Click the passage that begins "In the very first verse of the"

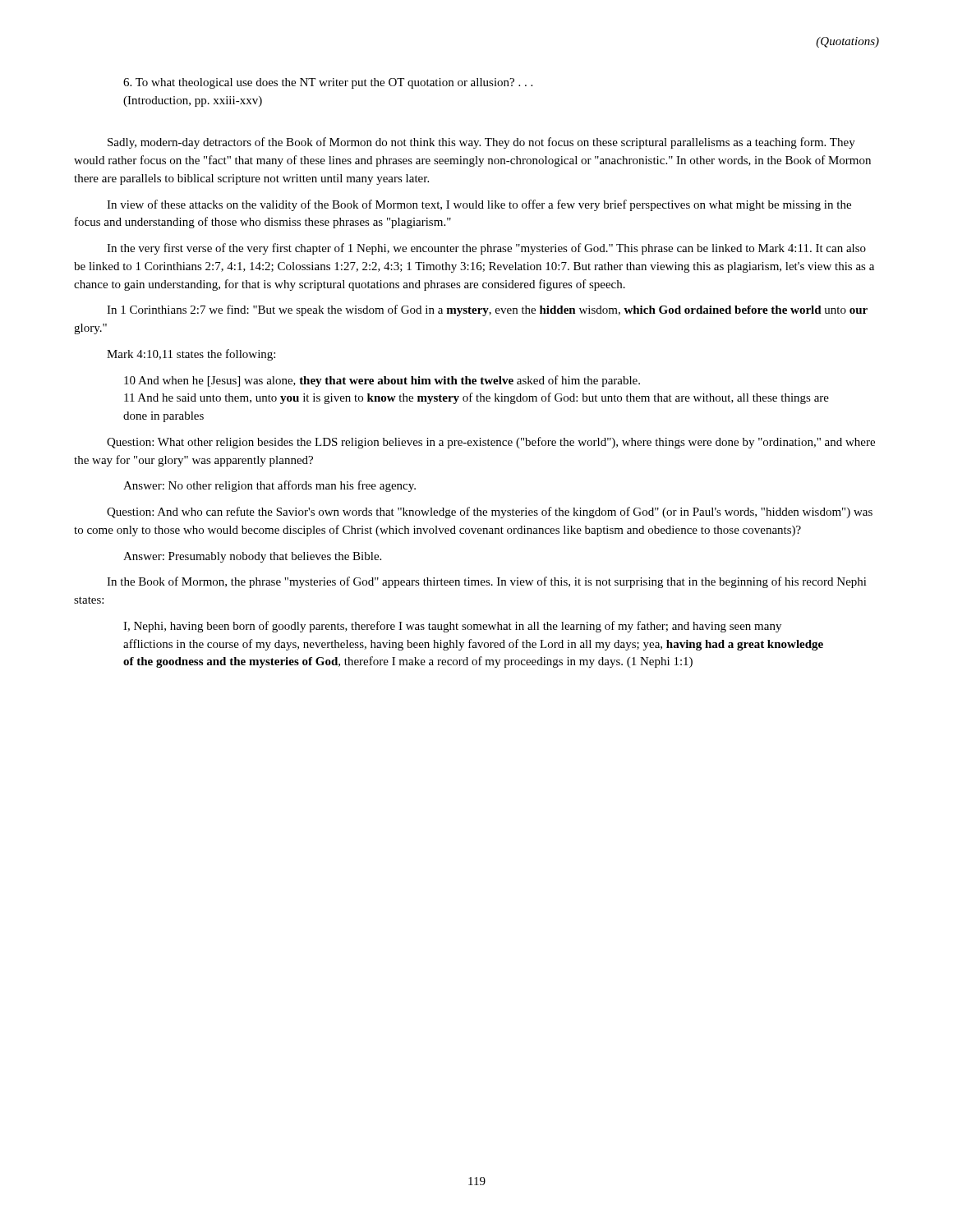474,266
